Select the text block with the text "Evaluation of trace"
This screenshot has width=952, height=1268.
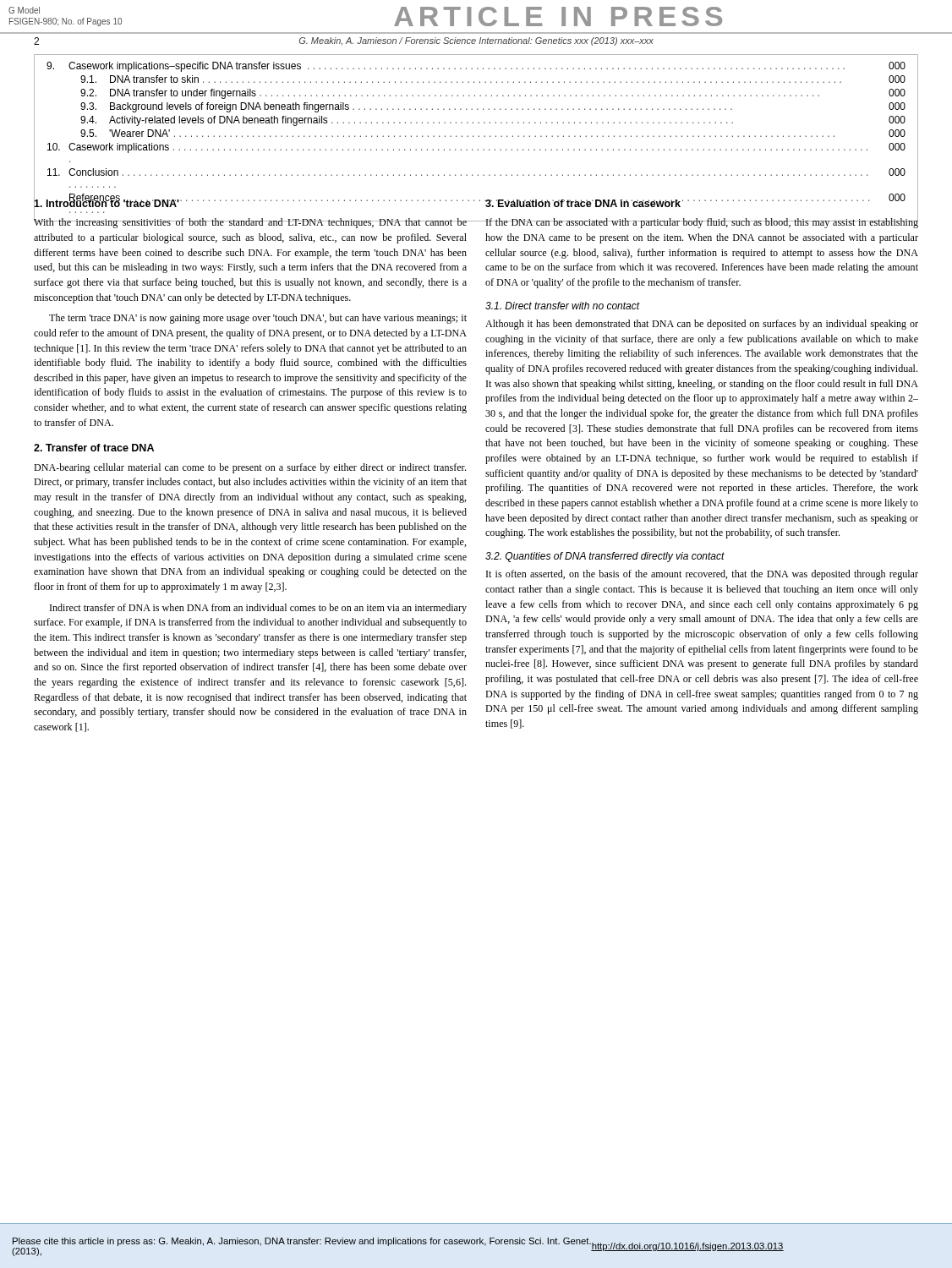point(702,464)
